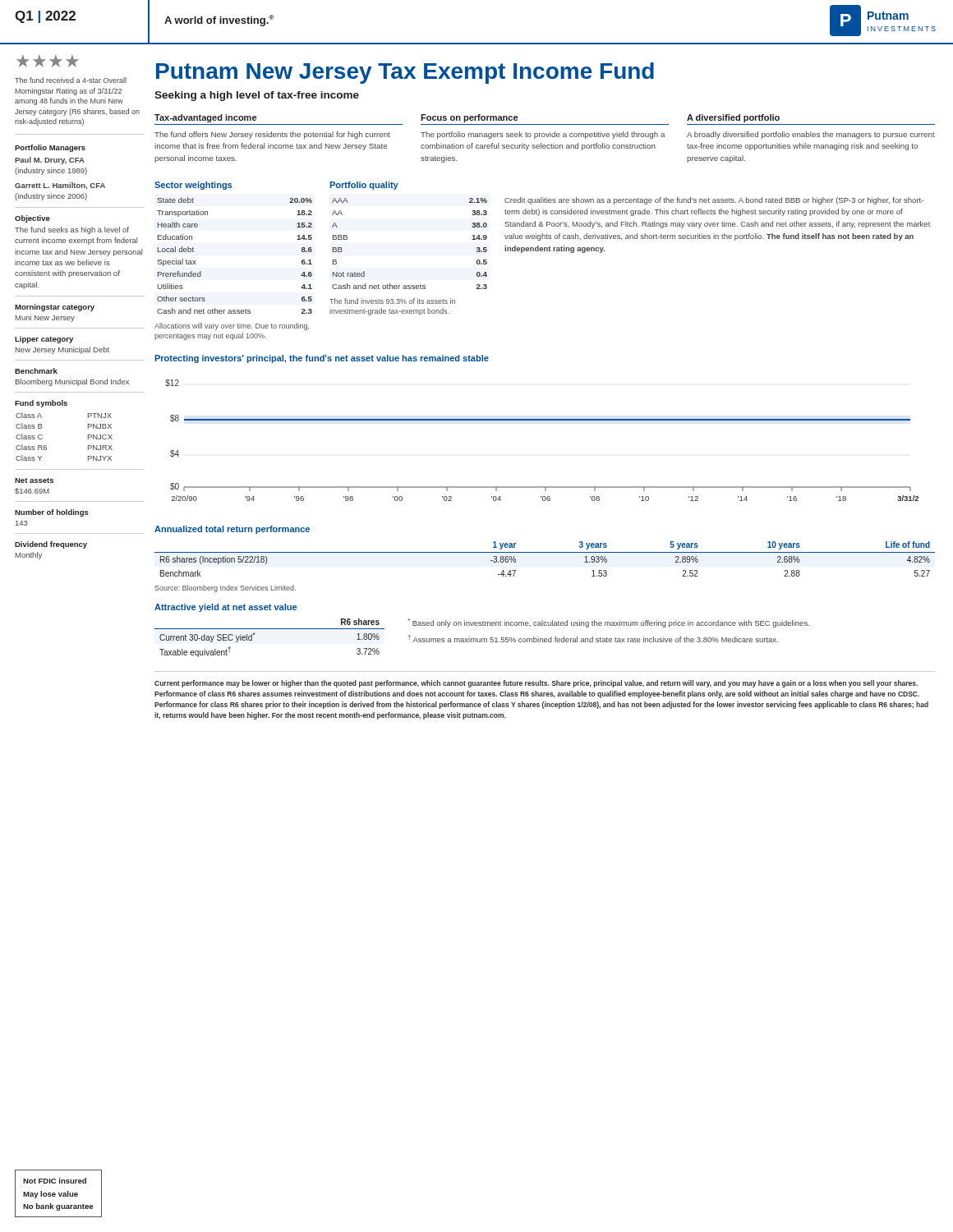Viewport: 953px width, 1232px height.
Task: Find the title on this page that starts "Putnam New Jersey Tax"
Action: pyautogui.click(x=405, y=71)
